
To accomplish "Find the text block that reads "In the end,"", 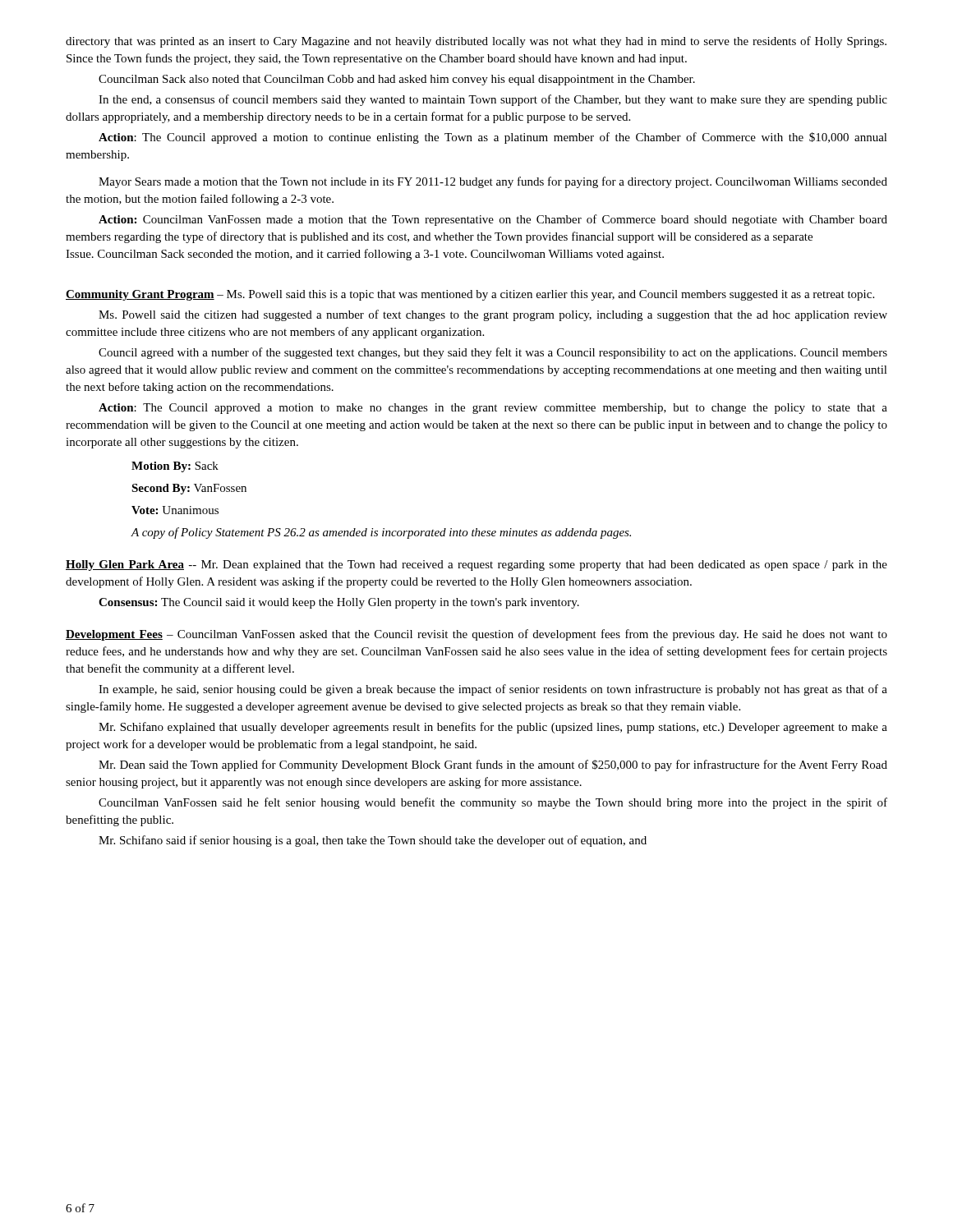I will tap(476, 108).
